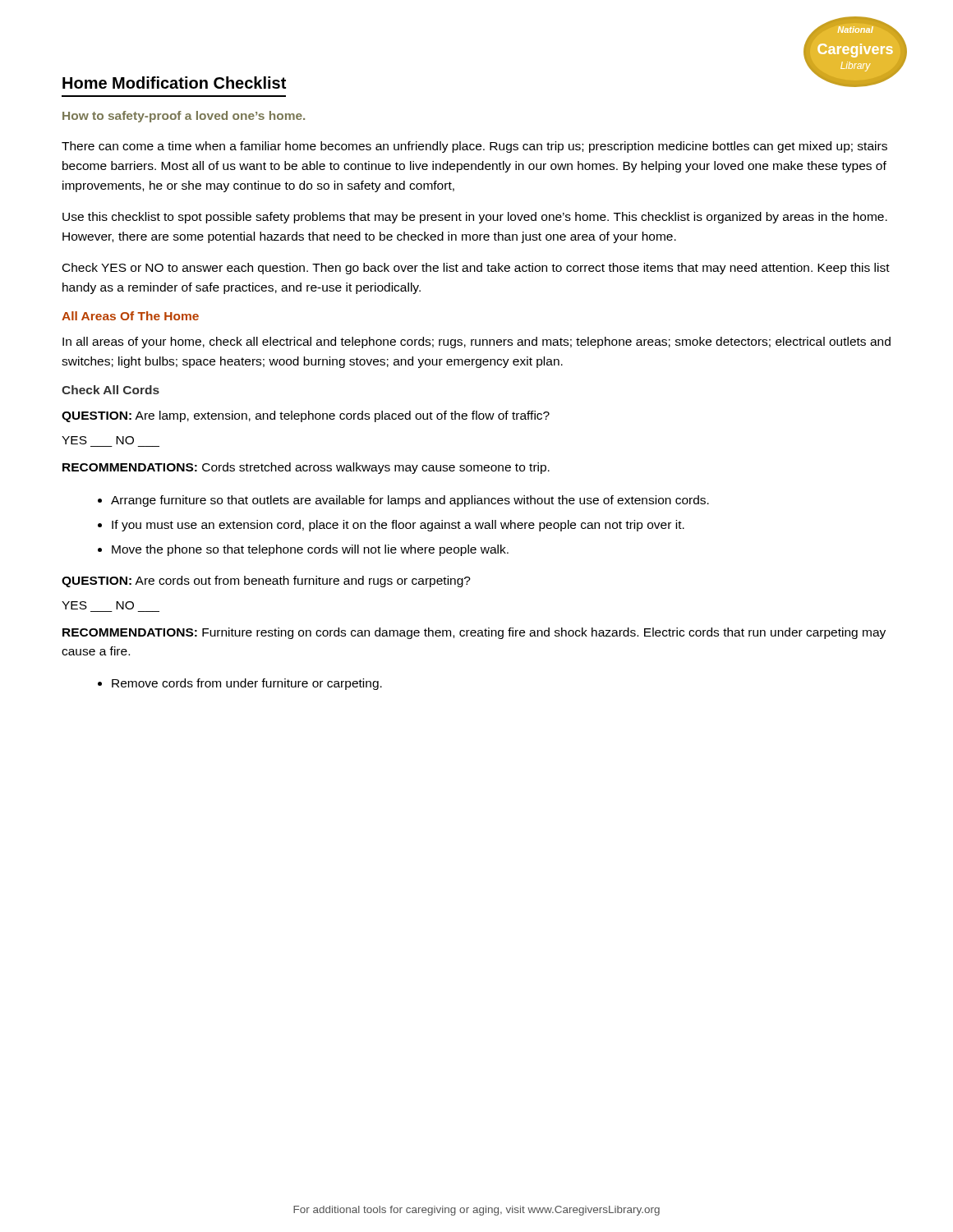
Task: Locate the text block starting "RECOMMENDATIONS: Furniture resting on cords can damage them,"
Action: coord(474,642)
